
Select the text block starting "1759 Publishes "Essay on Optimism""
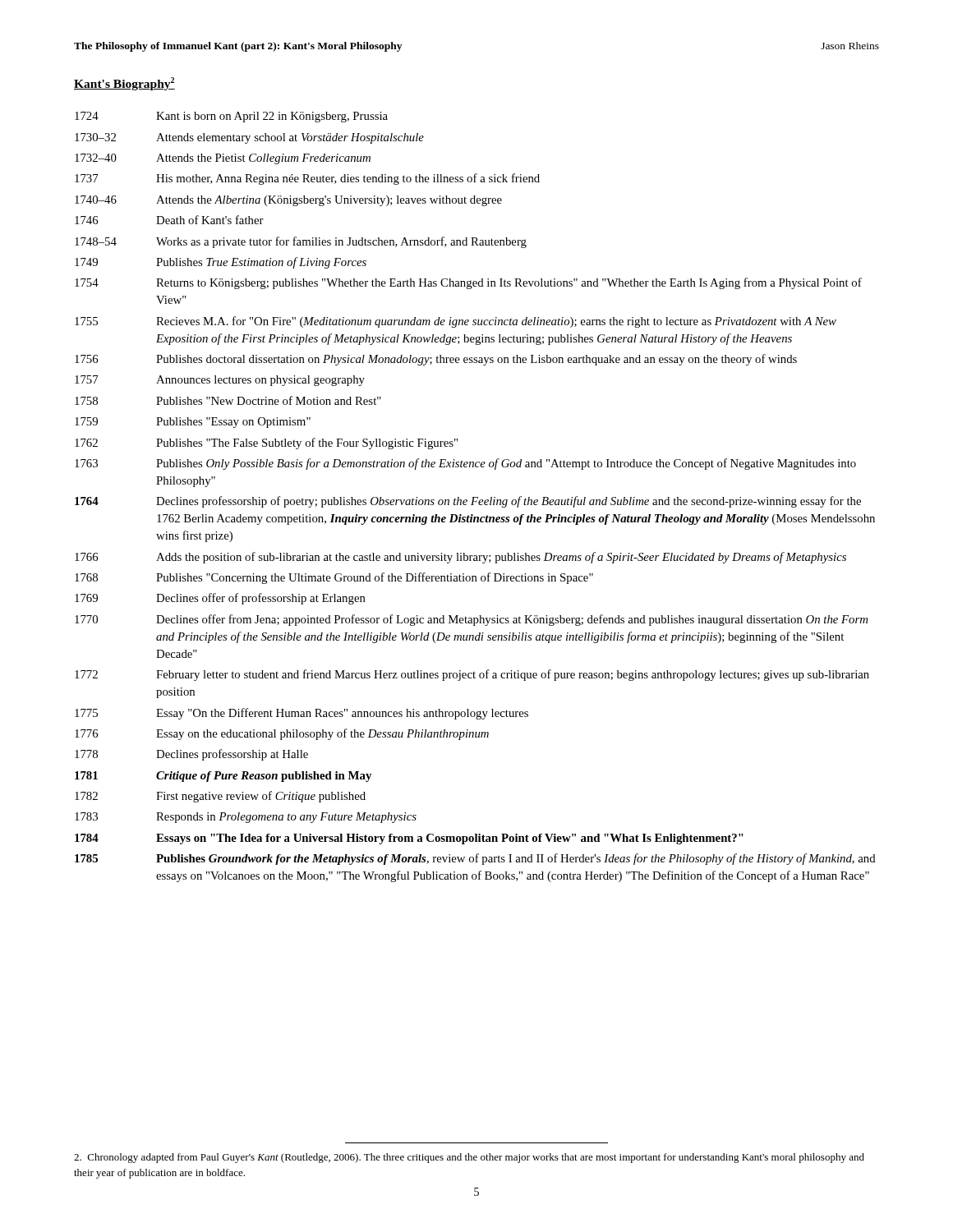click(193, 423)
